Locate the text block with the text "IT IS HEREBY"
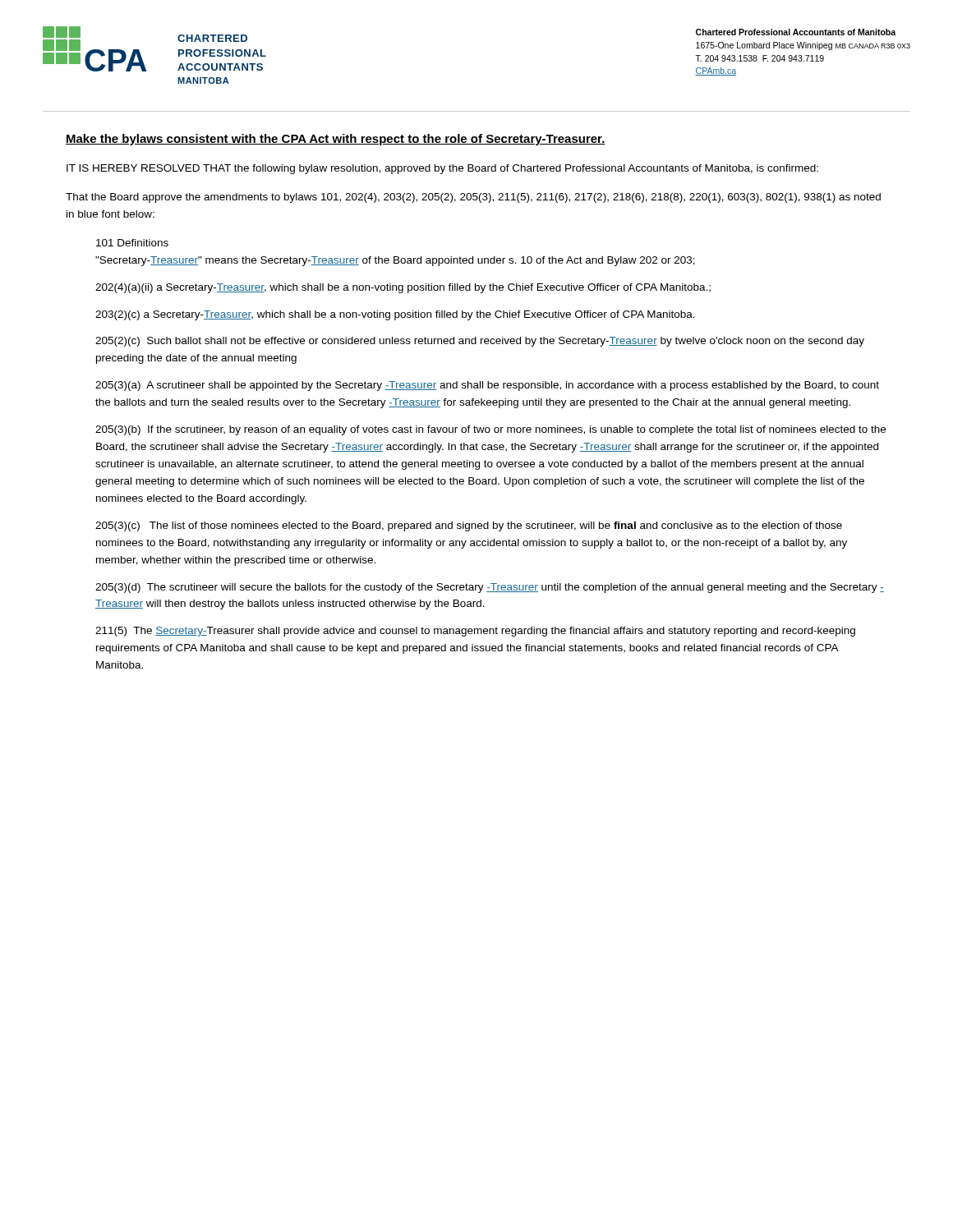Viewport: 953px width, 1232px height. 442,168
